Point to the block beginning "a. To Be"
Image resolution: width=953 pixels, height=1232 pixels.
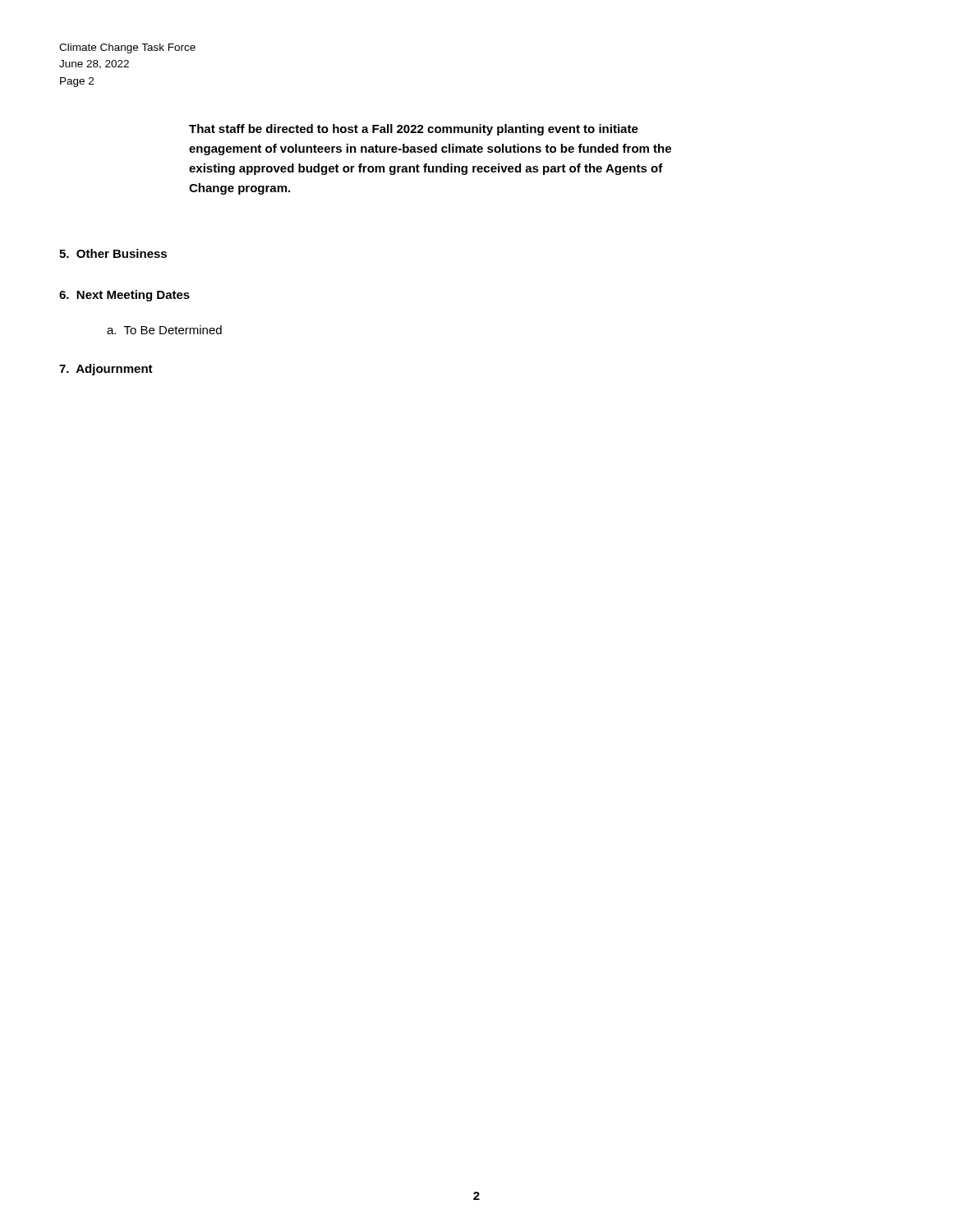pyautogui.click(x=165, y=330)
